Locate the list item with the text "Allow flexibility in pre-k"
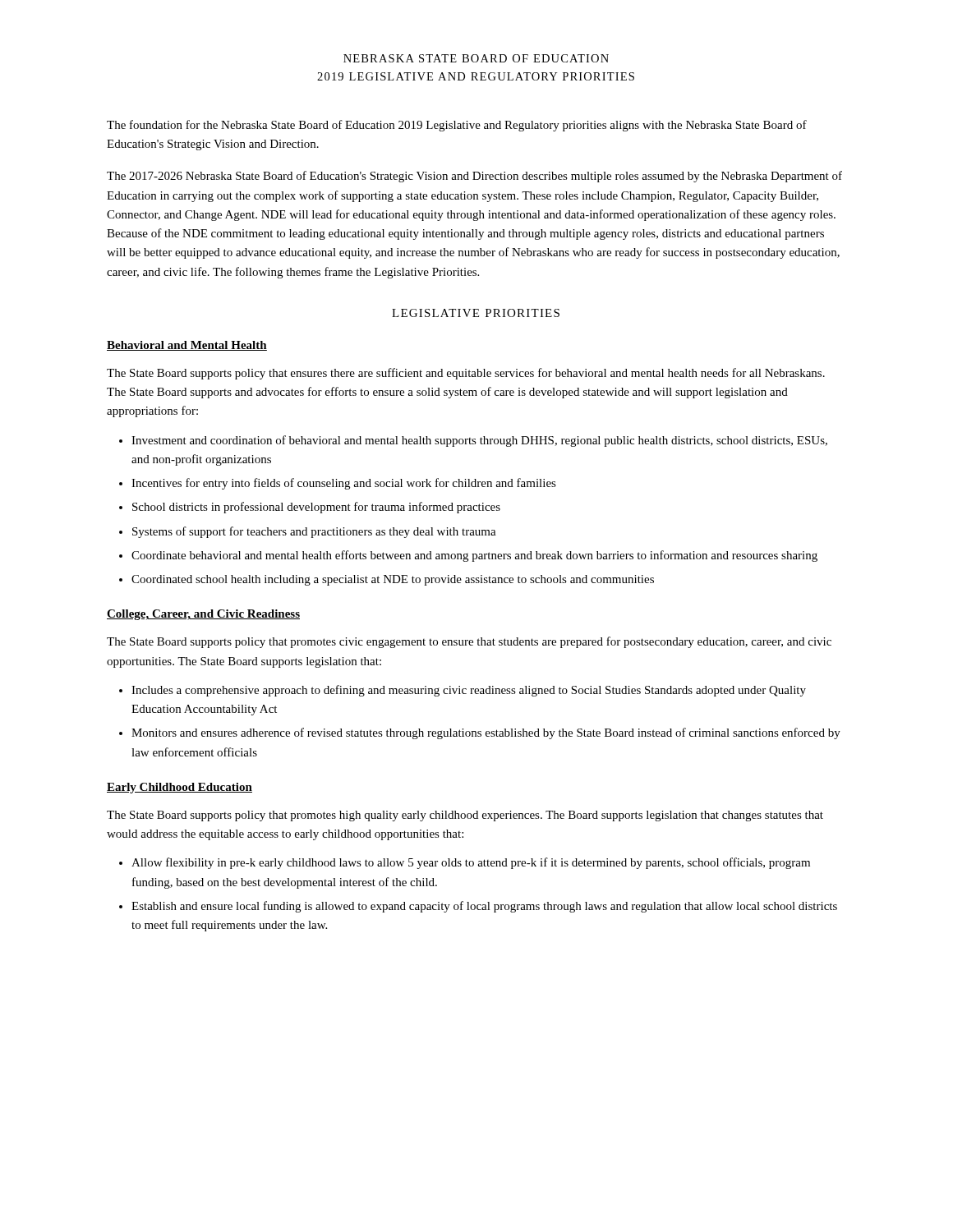953x1232 pixels. [471, 872]
